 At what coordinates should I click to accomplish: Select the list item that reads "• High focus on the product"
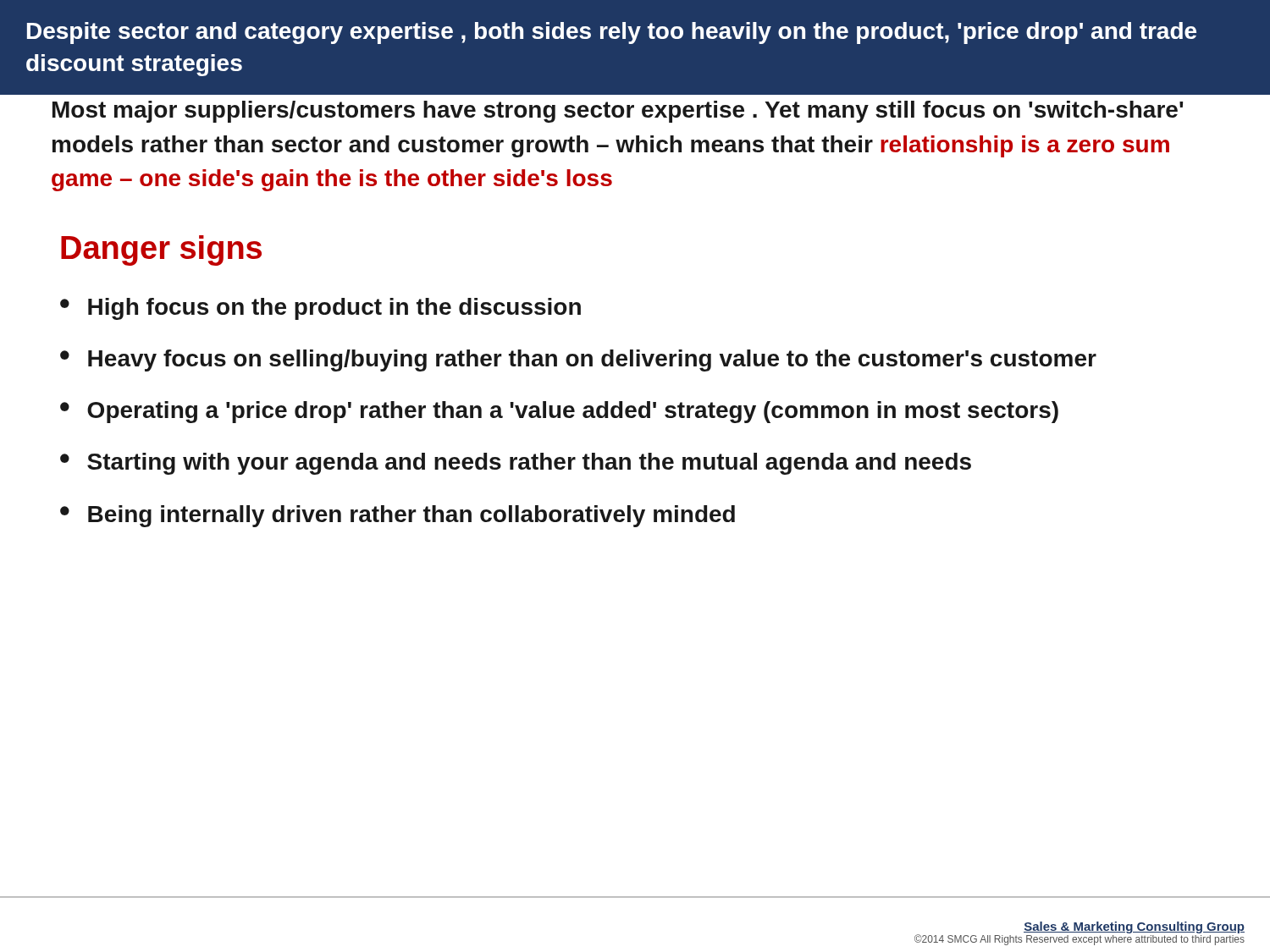pos(321,307)
